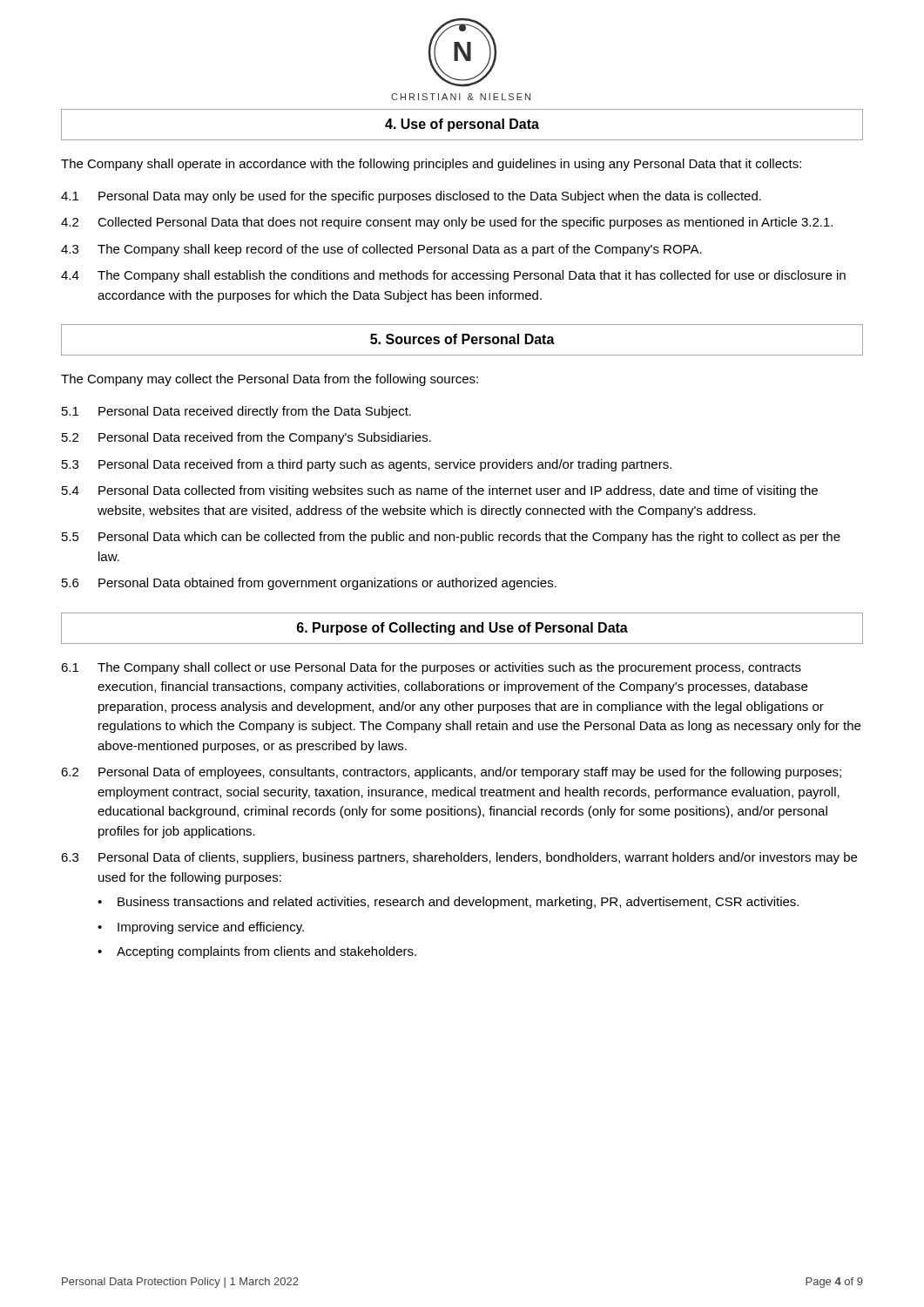Click on the block starting "5.4 Personal Data"
This screenshot has width=924, height=1307.
point(462,501)
